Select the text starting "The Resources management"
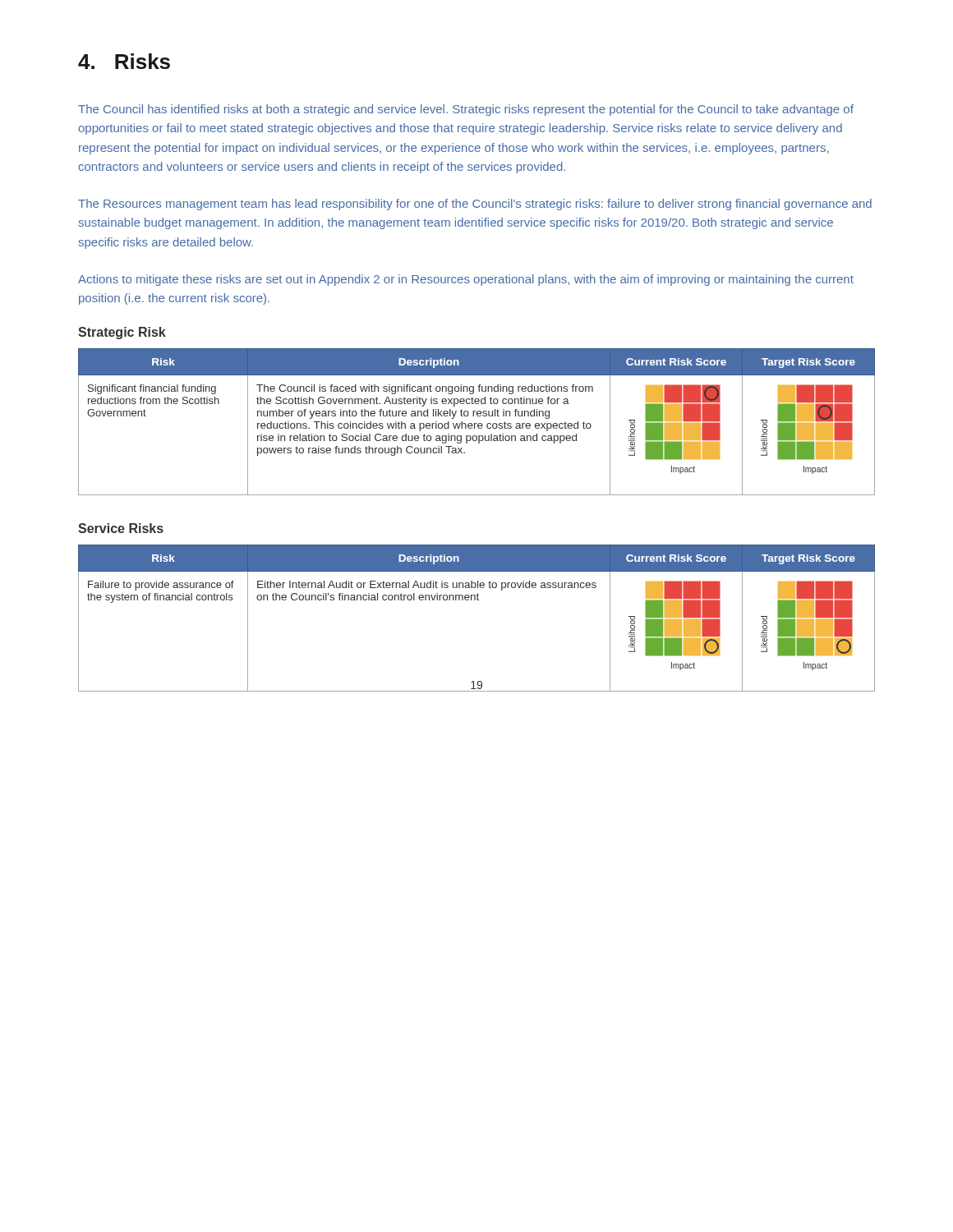This screenshot has width=953, height=1232. (475, 222)
